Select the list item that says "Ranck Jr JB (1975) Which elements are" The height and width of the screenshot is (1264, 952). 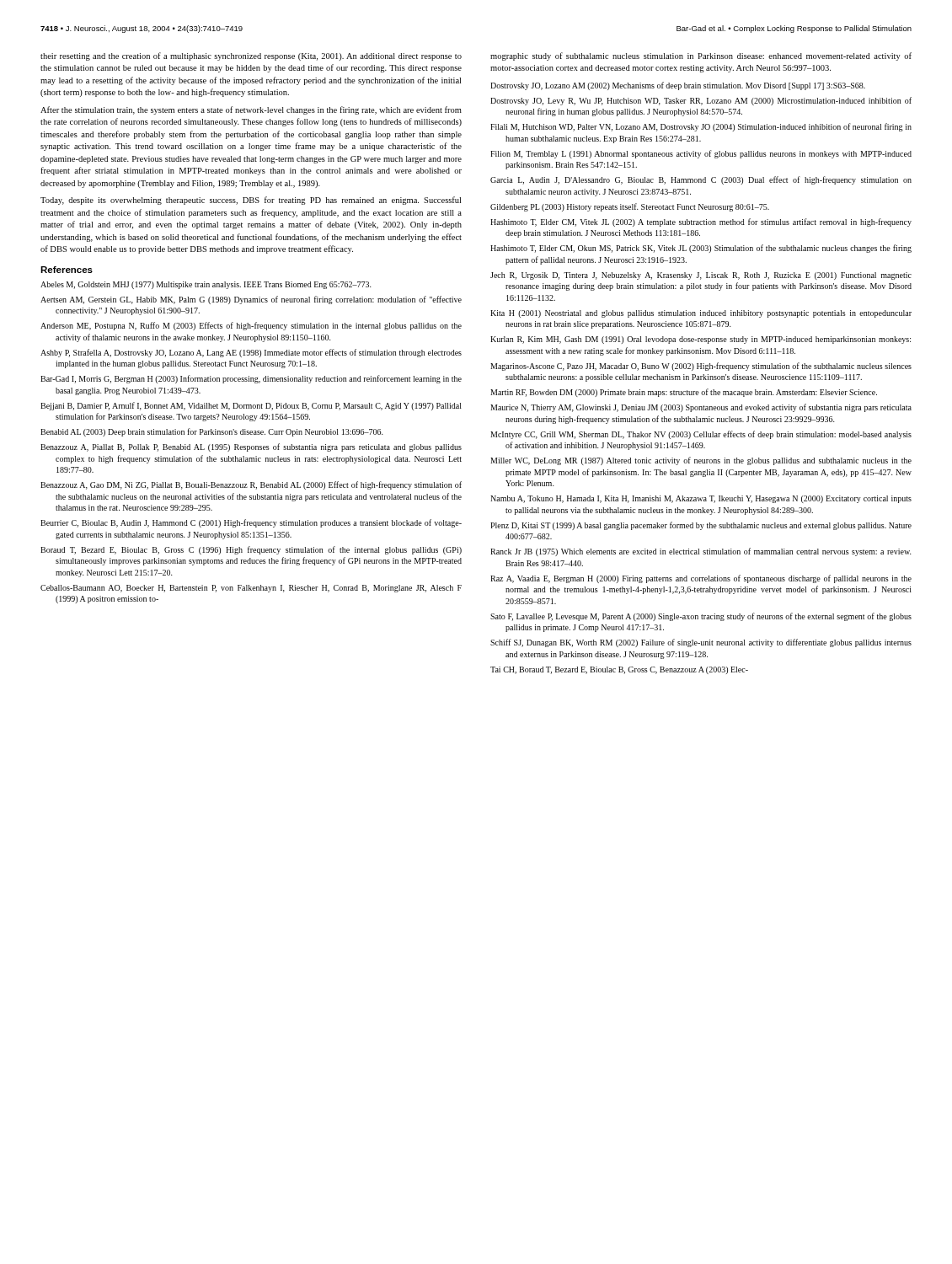point(701,558)
